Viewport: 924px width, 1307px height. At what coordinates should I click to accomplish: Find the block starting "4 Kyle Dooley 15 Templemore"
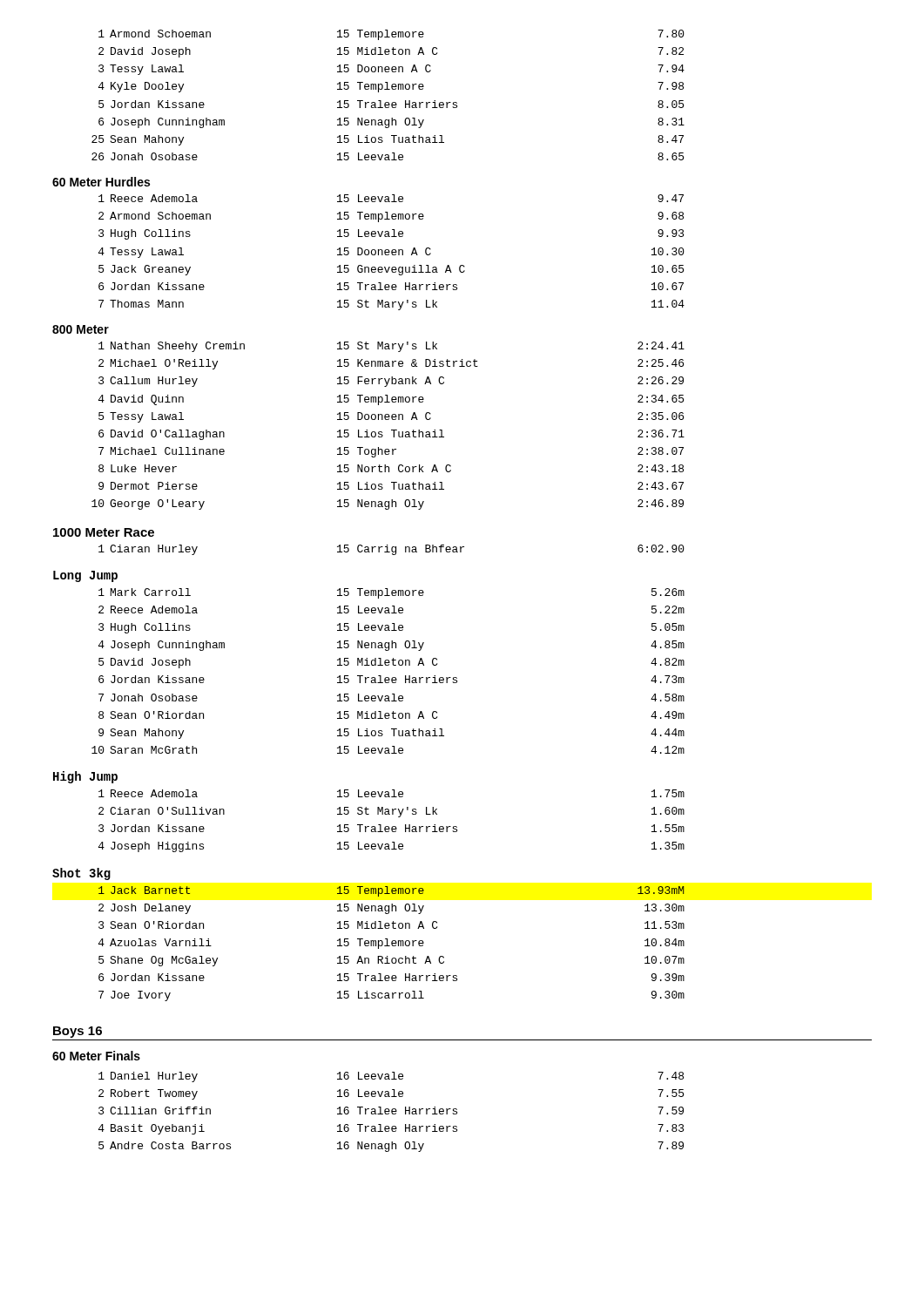(368, 88)
